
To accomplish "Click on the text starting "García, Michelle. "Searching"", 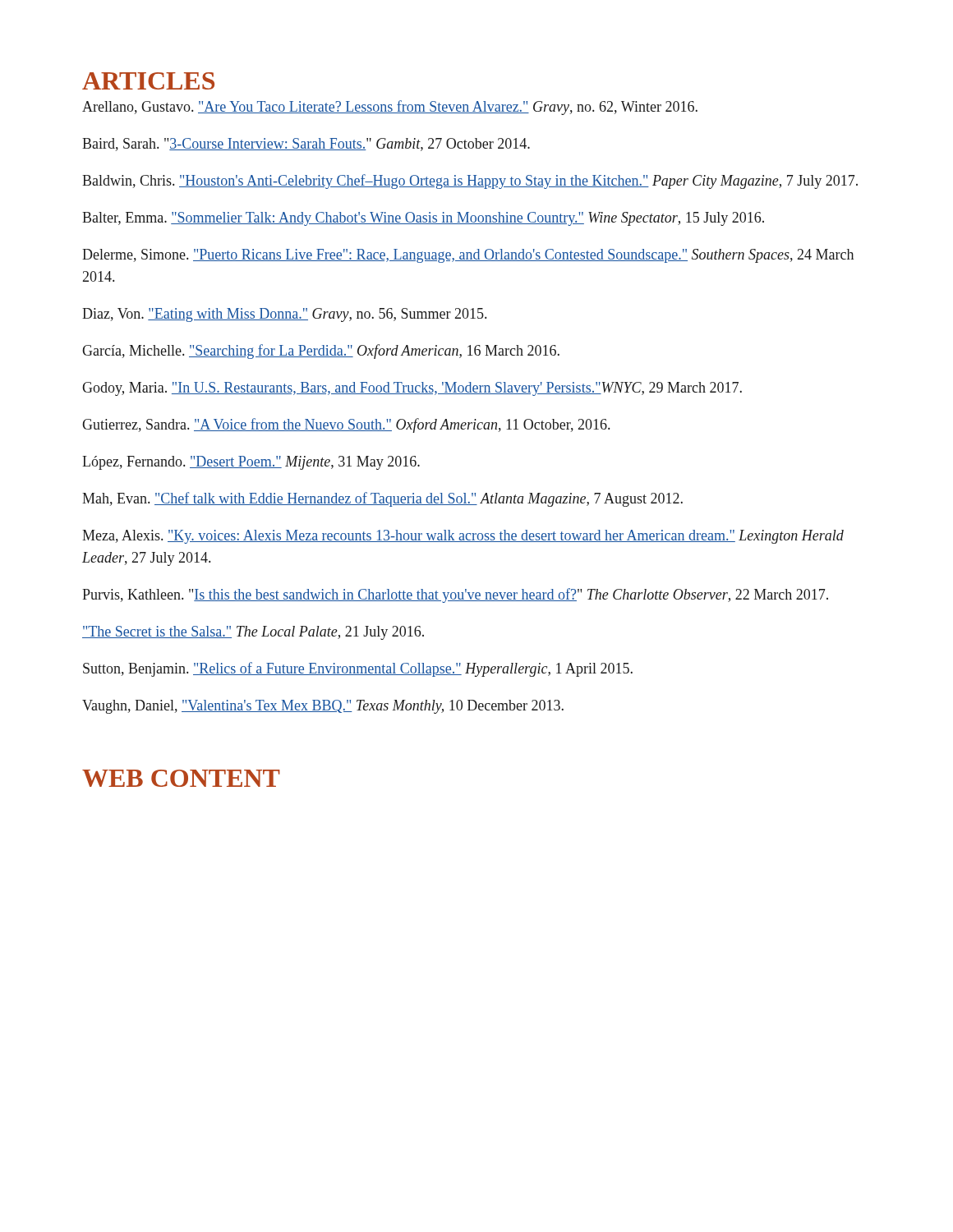I will pos(321,351).
